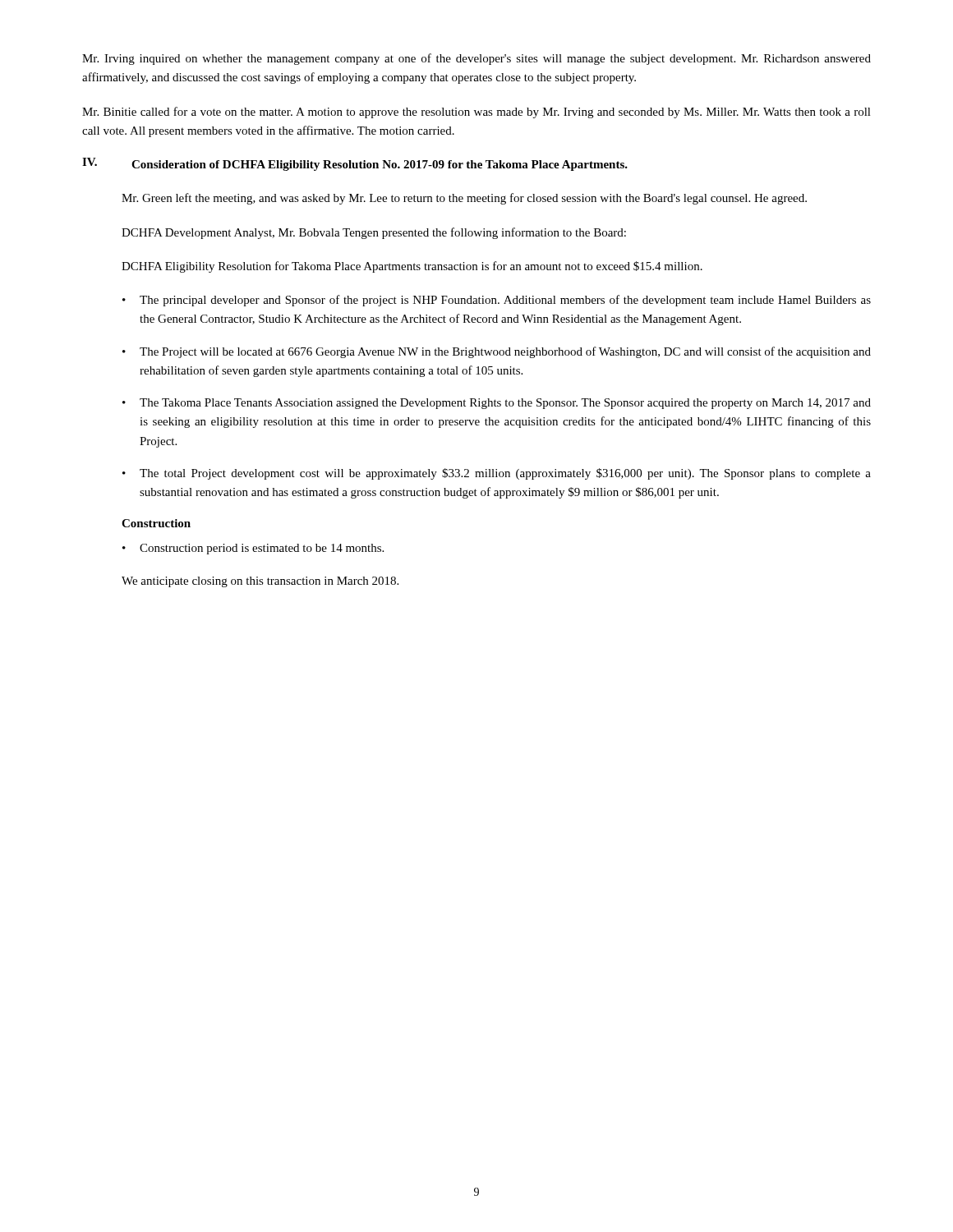
Task: Where is the passage that starts "The Takoma Place Tenants Association assigned"?
Action: coord(505,422)
